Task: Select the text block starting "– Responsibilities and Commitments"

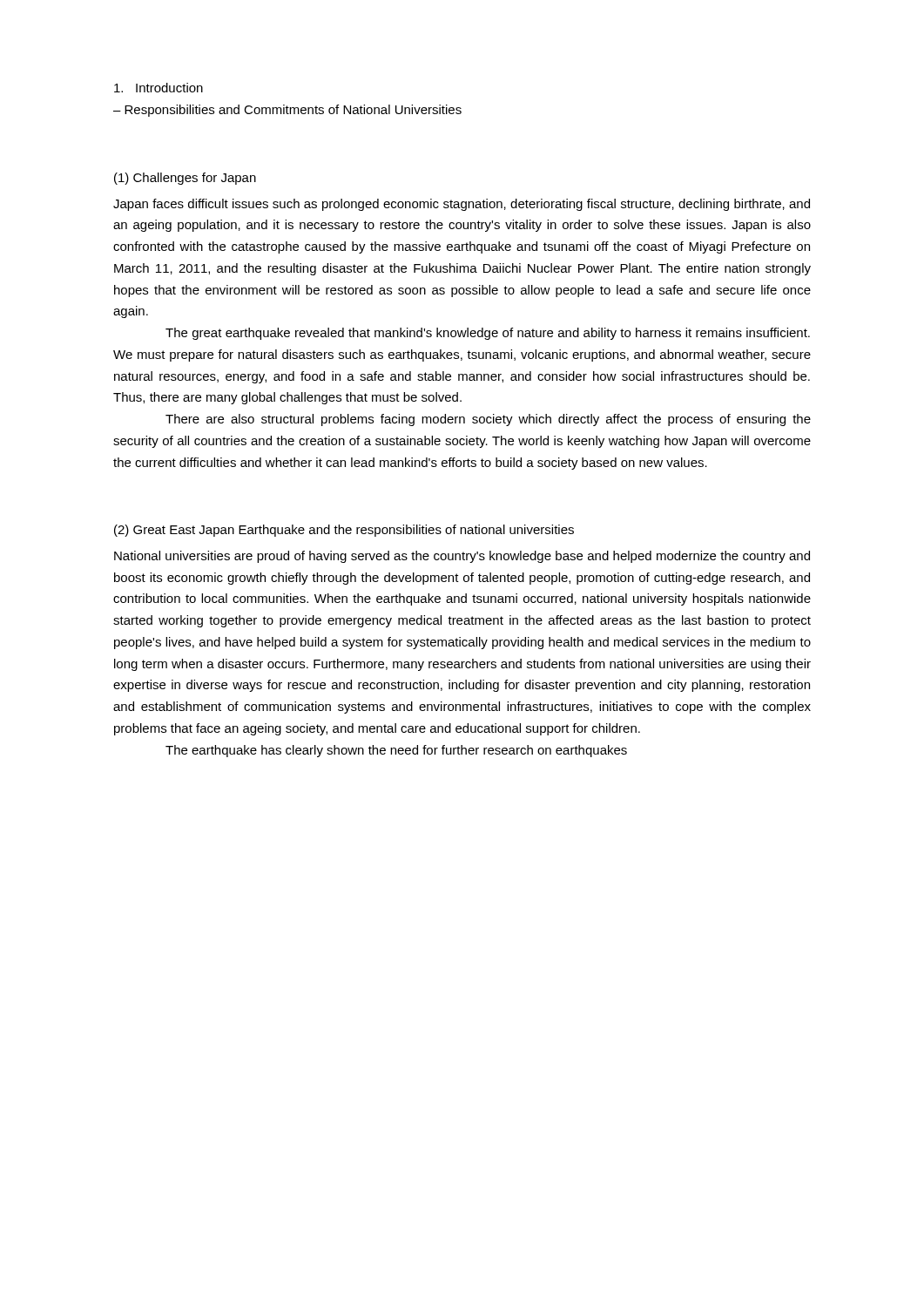Action: pos(287,109)
